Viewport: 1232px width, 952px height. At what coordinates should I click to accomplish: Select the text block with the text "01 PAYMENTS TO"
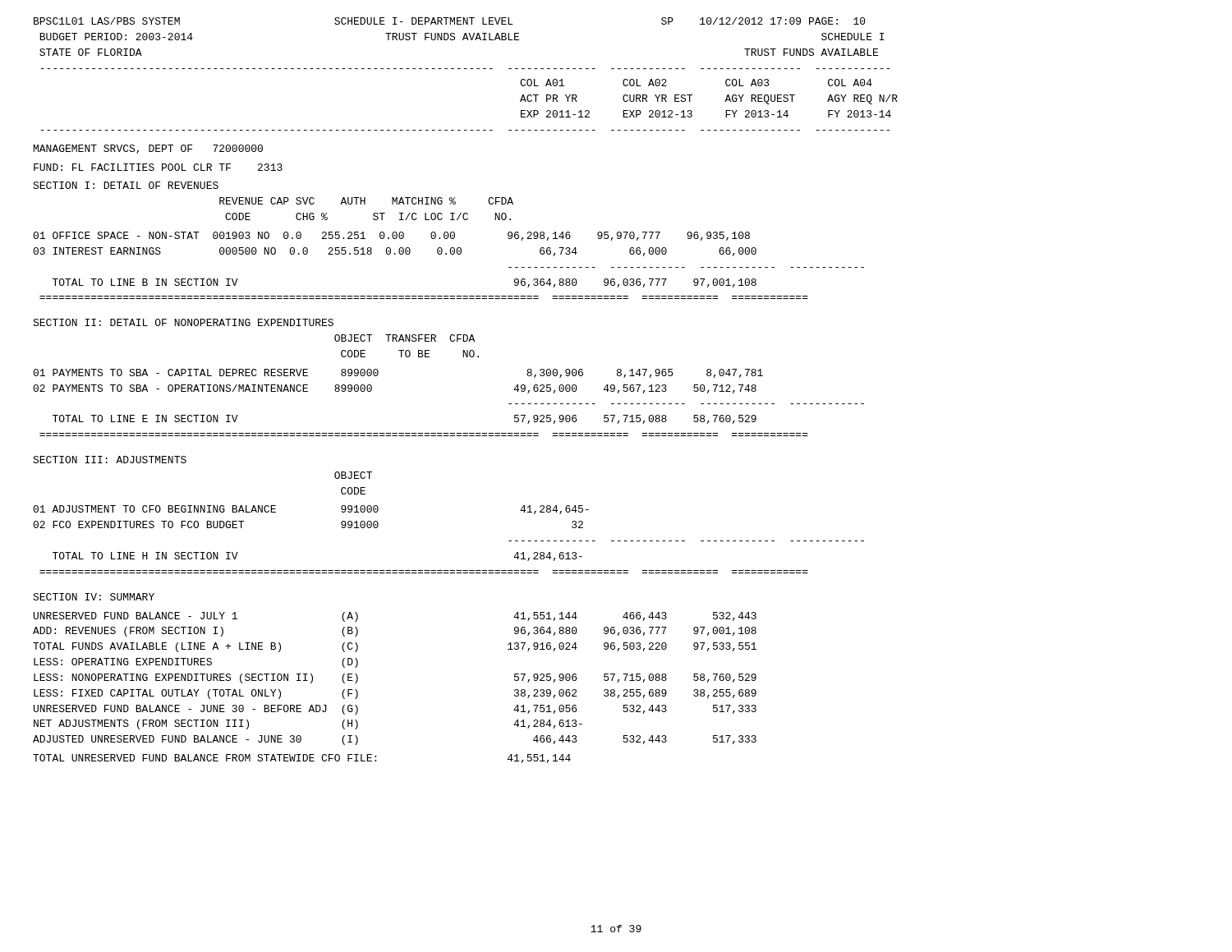click(616, 389)
